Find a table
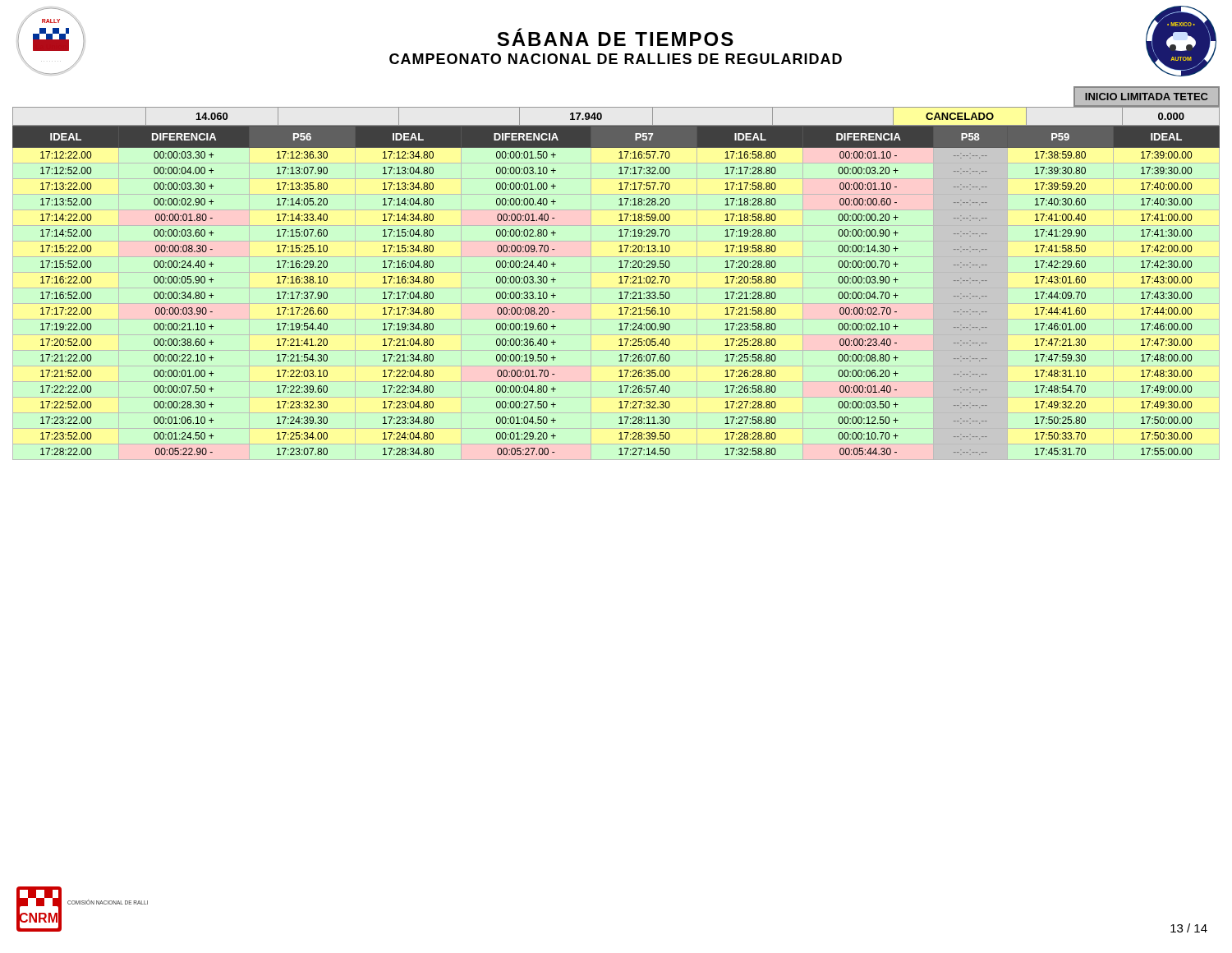 tap(616, 293)
